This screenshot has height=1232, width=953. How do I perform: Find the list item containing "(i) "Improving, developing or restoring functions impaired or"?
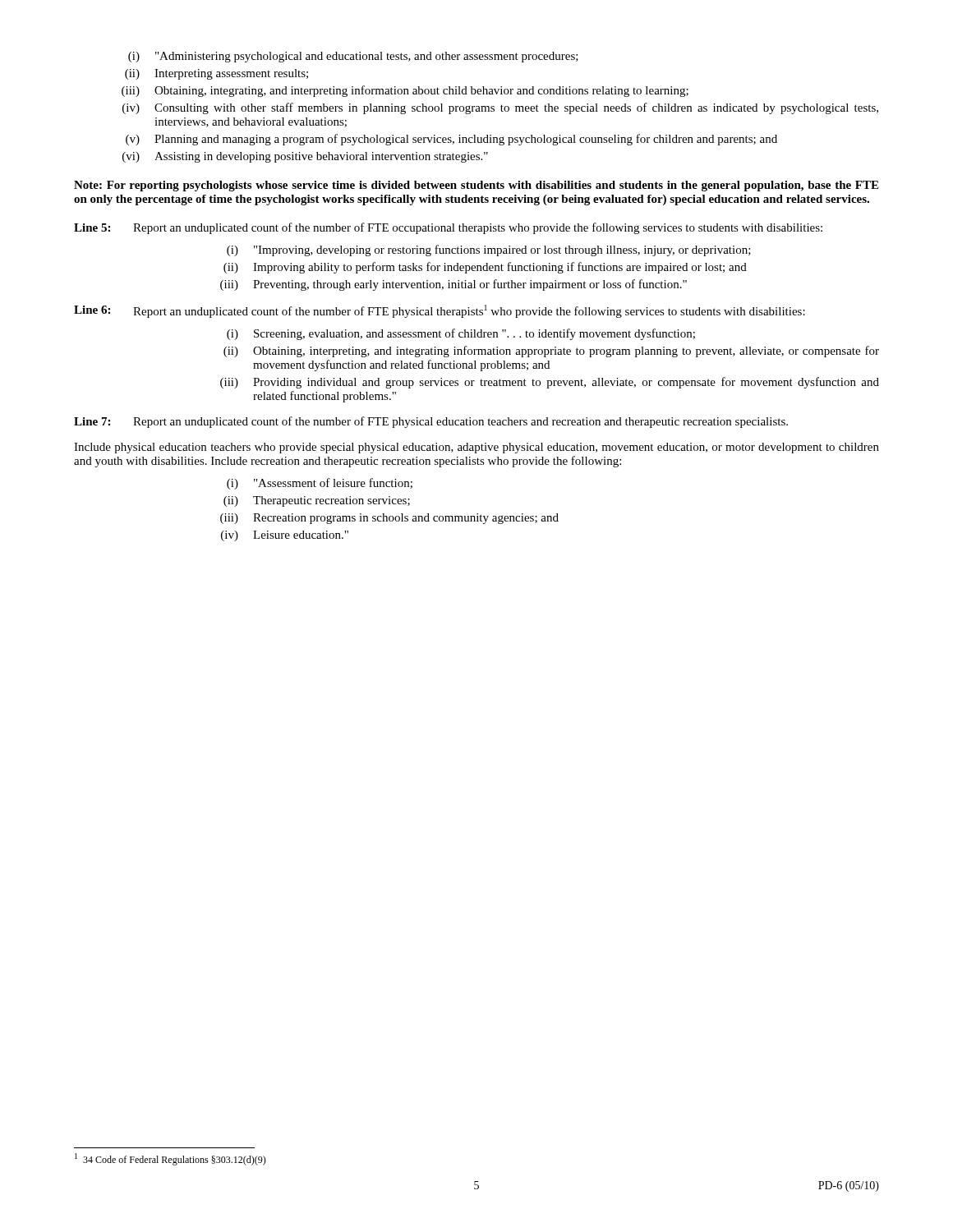tap(526, 250)
